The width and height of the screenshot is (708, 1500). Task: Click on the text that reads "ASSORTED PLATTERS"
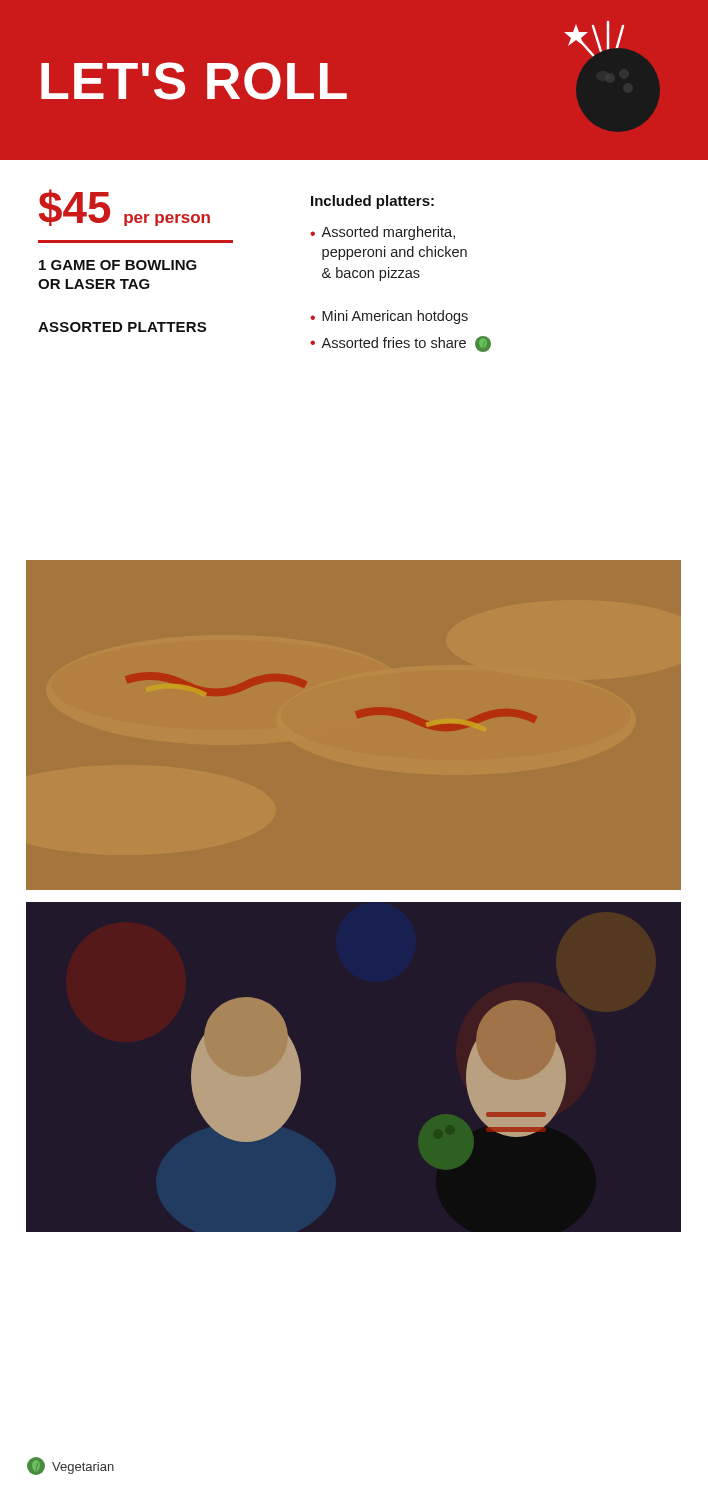pyautogui.click(x=122, y=326)
